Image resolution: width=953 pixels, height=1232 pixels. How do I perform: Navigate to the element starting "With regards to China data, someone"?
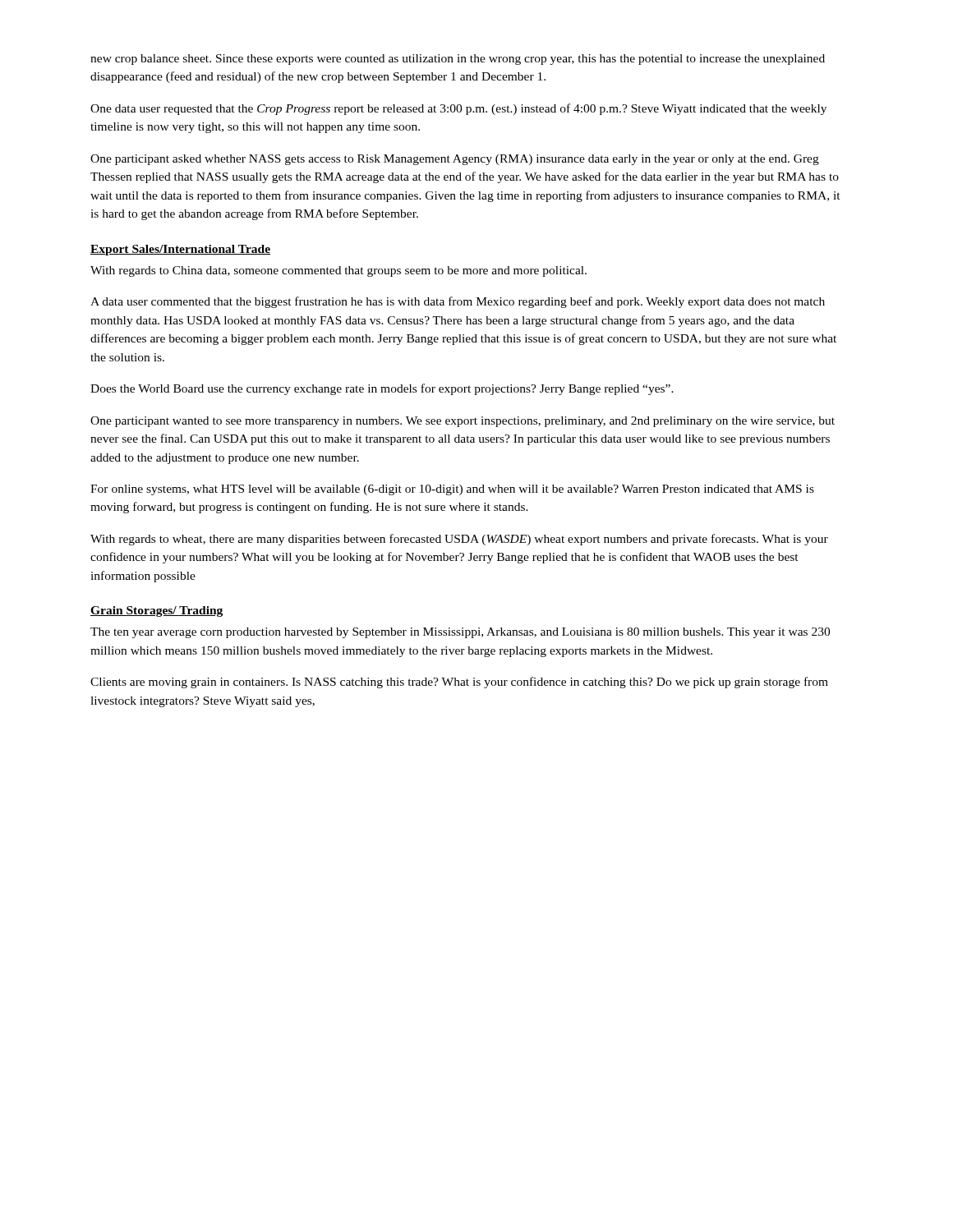[x=468, y=270]
